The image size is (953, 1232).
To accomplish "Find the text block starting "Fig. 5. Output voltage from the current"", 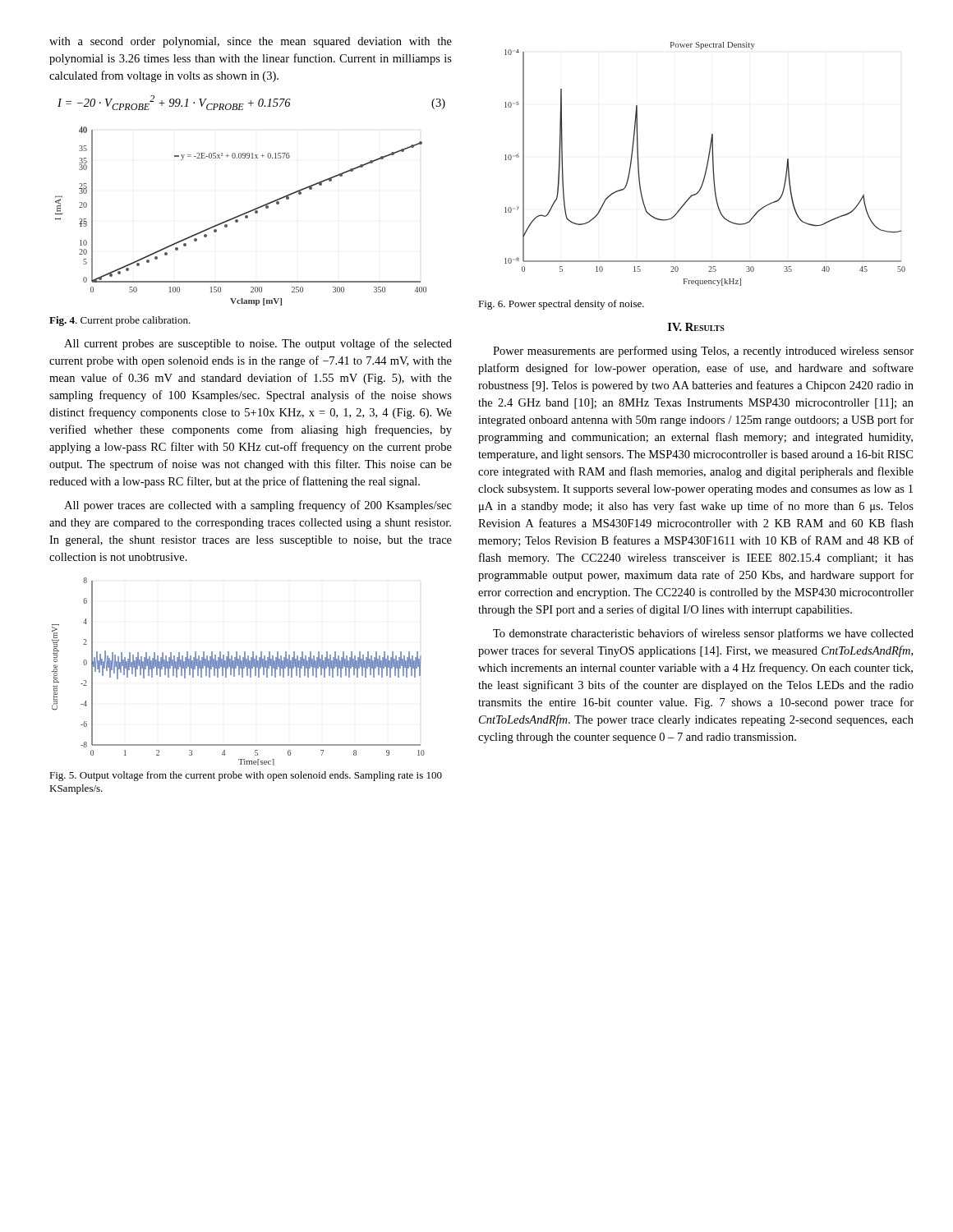I will pos(246,781).
